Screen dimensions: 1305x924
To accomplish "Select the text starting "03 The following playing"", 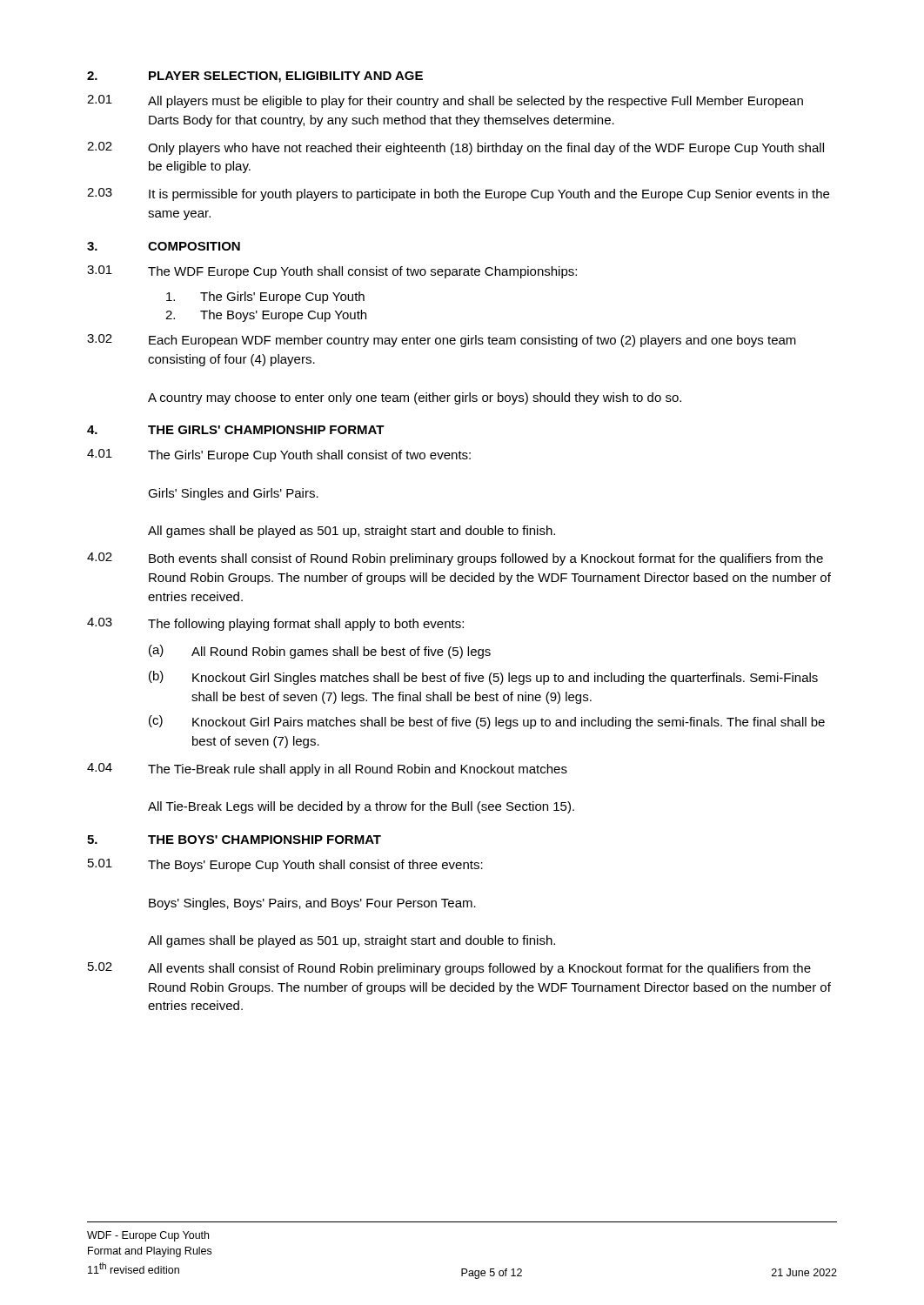I will click(462, 624).
